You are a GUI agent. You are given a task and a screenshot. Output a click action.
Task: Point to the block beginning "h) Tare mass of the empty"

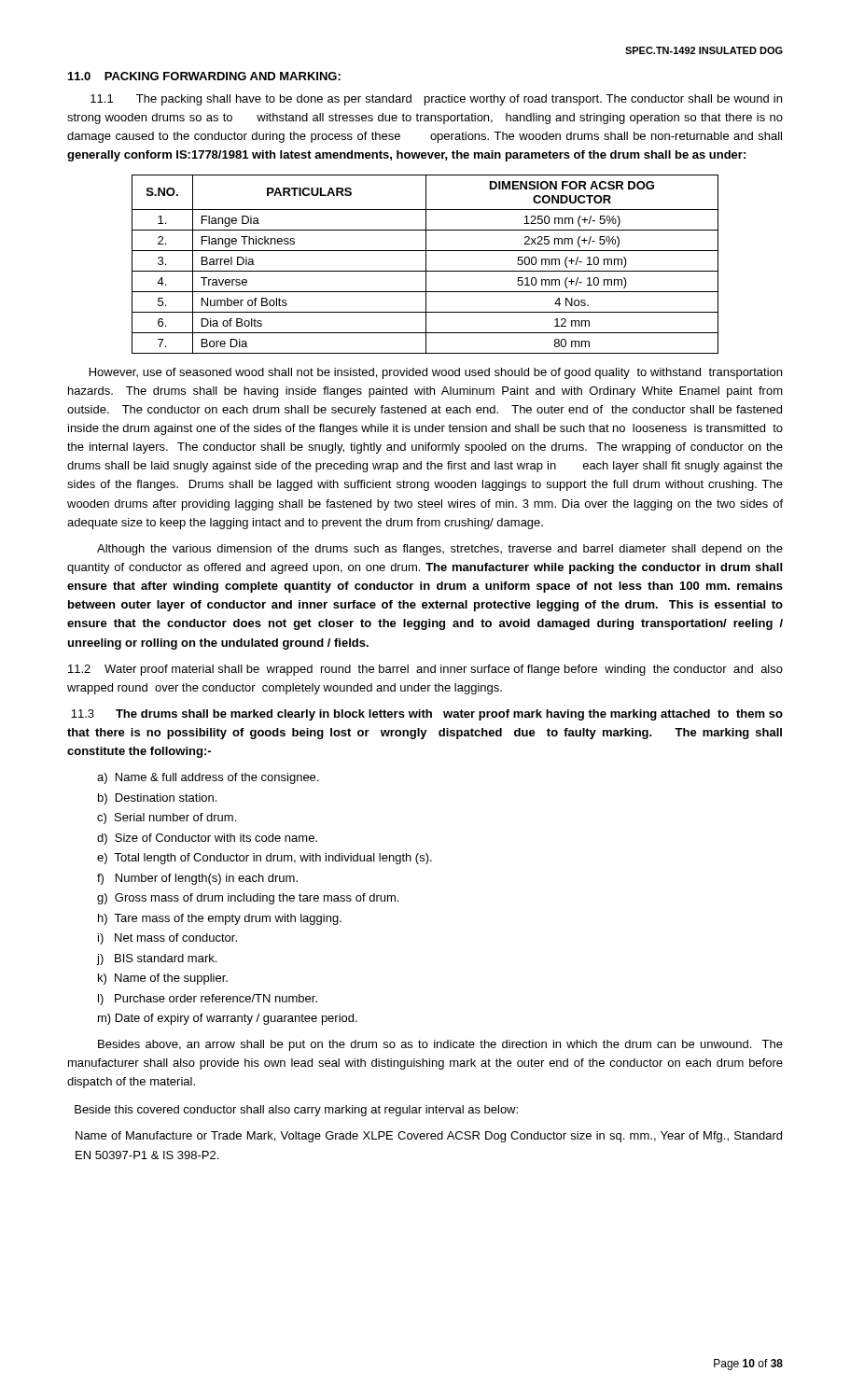coord(220,918)
